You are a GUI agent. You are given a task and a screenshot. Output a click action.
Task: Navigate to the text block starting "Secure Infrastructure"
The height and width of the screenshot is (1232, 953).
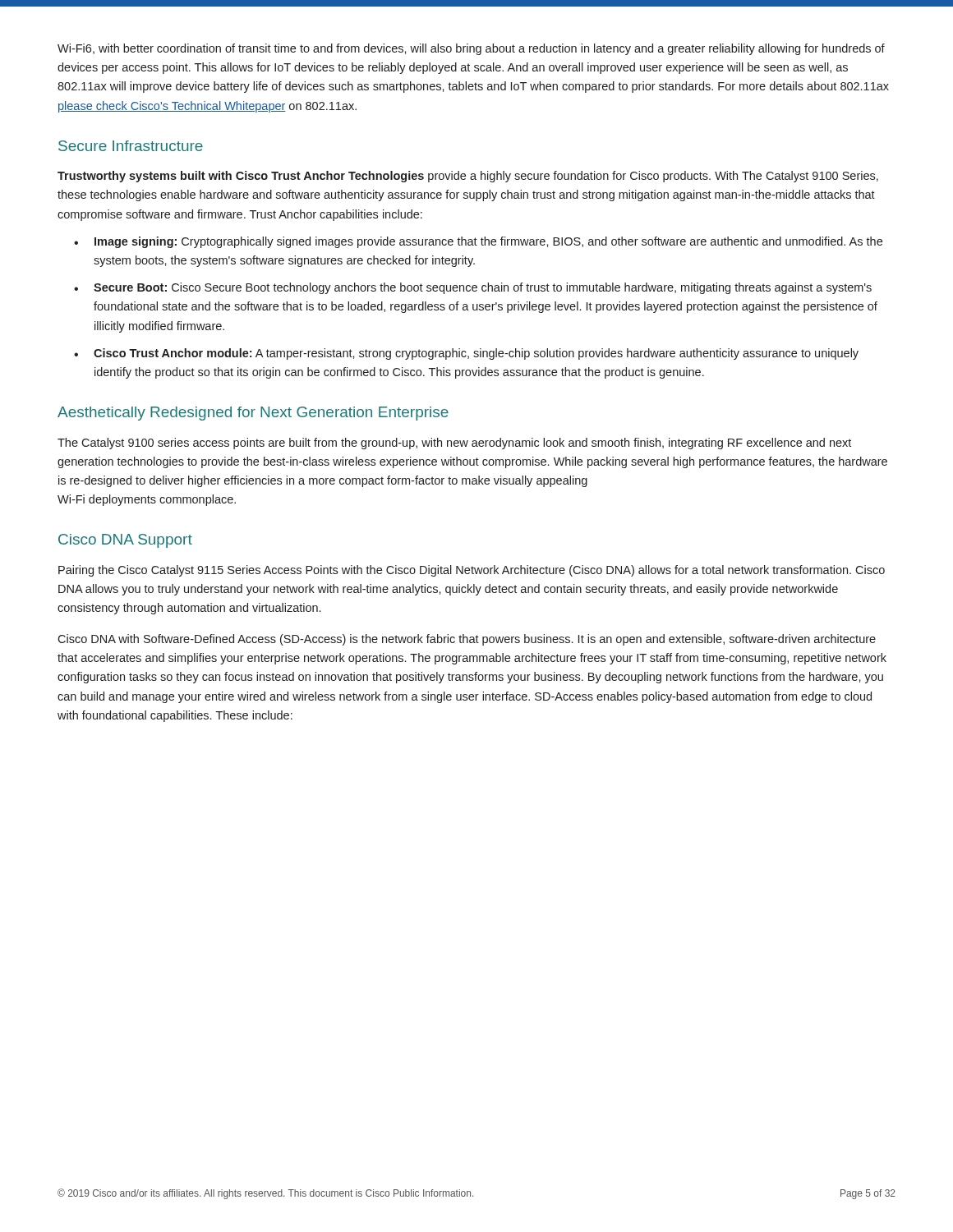click(130, 146)
